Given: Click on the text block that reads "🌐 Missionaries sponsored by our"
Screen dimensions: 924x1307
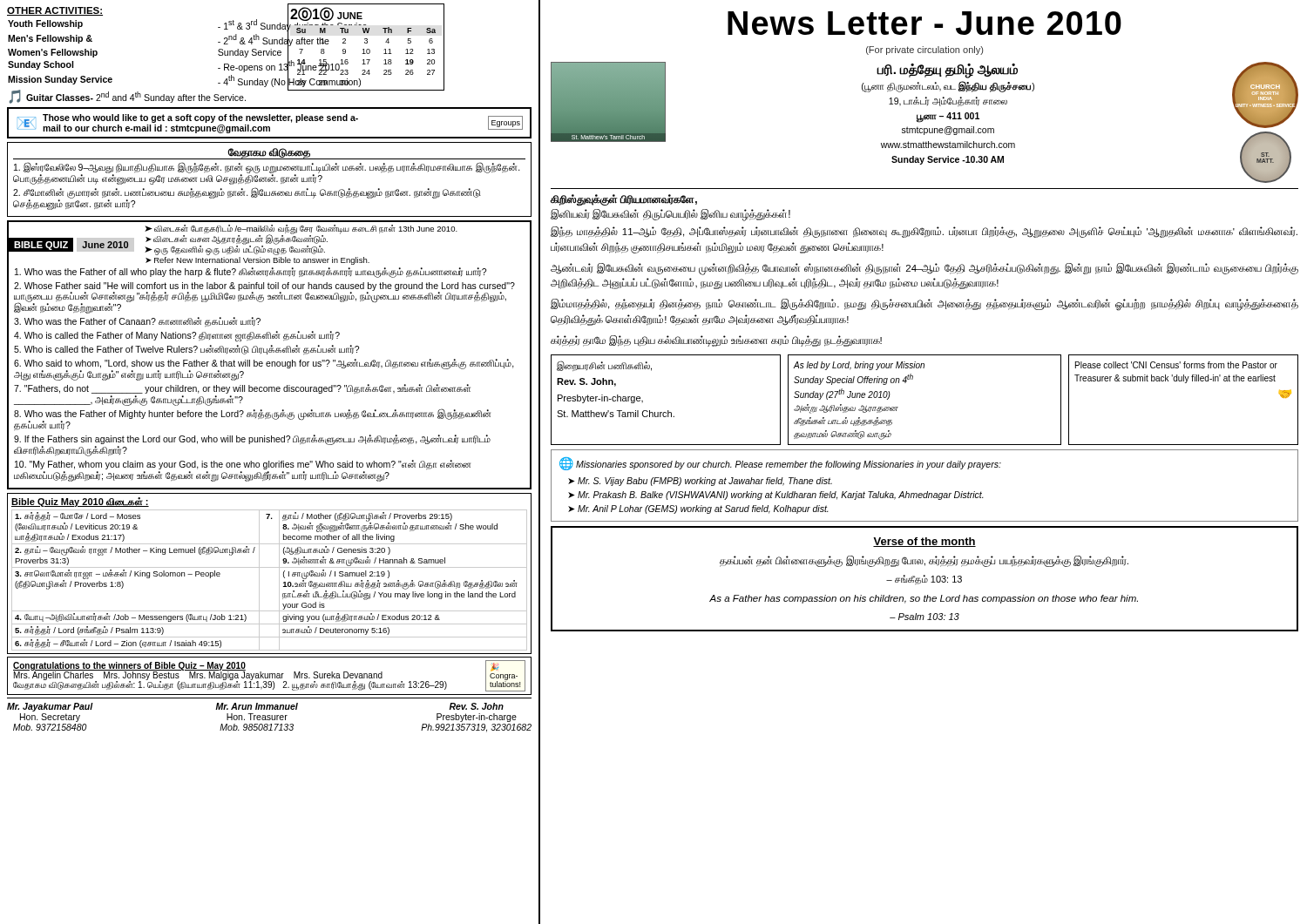Looking at the screenshot, I should pyautogui.click(x=924, y=486).
